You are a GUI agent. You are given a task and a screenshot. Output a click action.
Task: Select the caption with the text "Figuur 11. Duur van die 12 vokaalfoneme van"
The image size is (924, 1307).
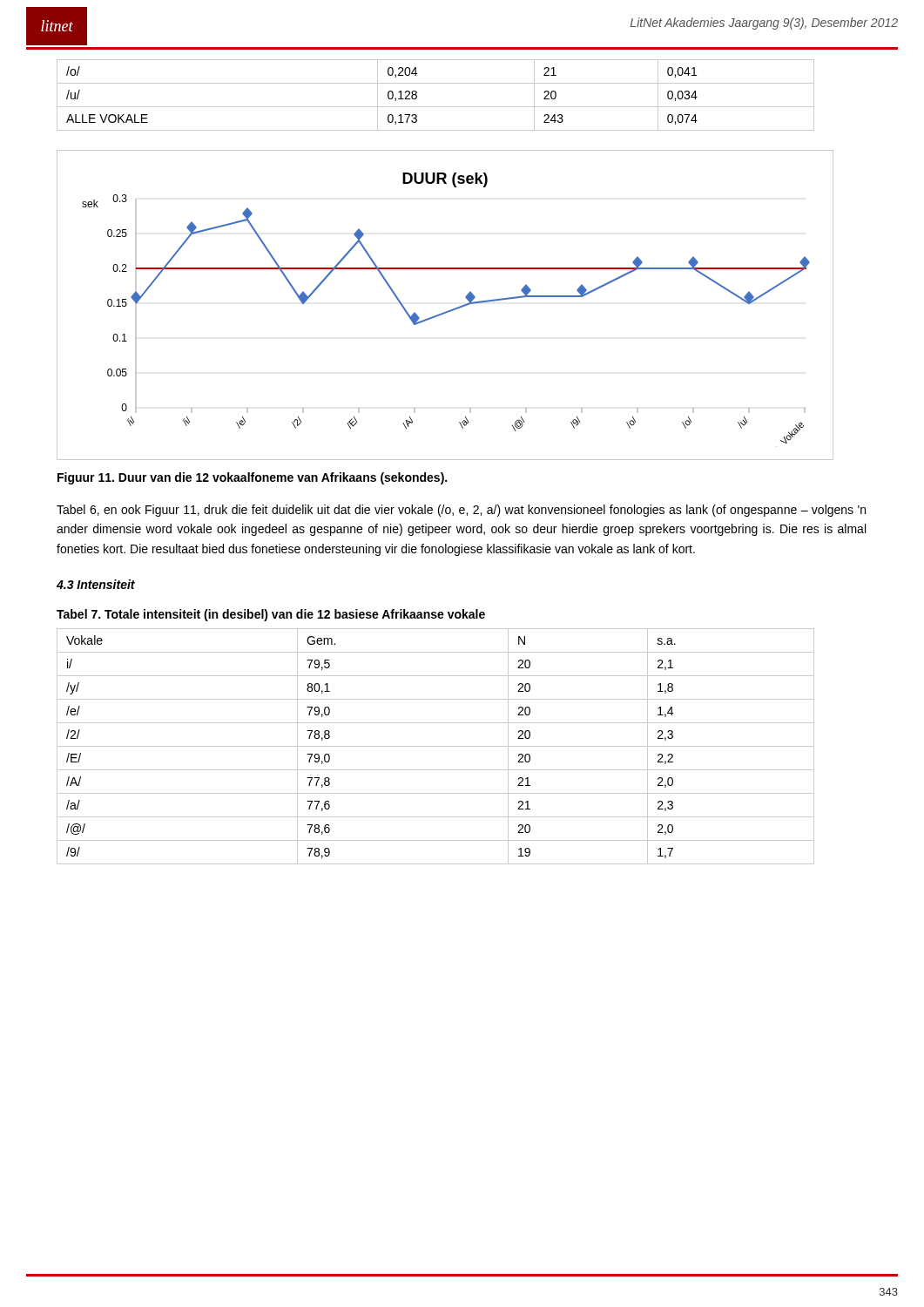(252, 478)
